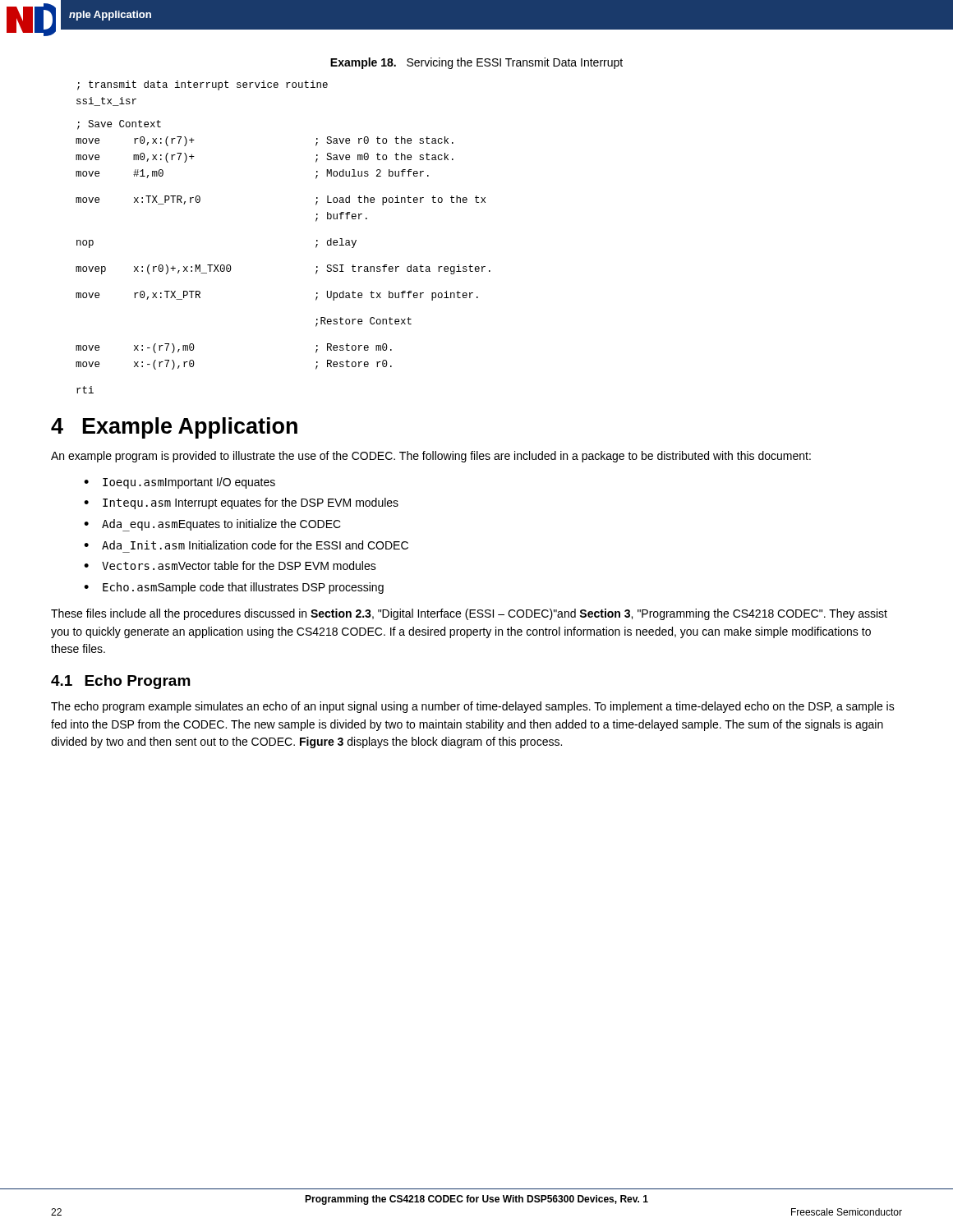The image size is (953, 1232).
Task: Select the list item that says "• Ioequ.asmImportant I/O equates"
Action: tap(180, 483)
